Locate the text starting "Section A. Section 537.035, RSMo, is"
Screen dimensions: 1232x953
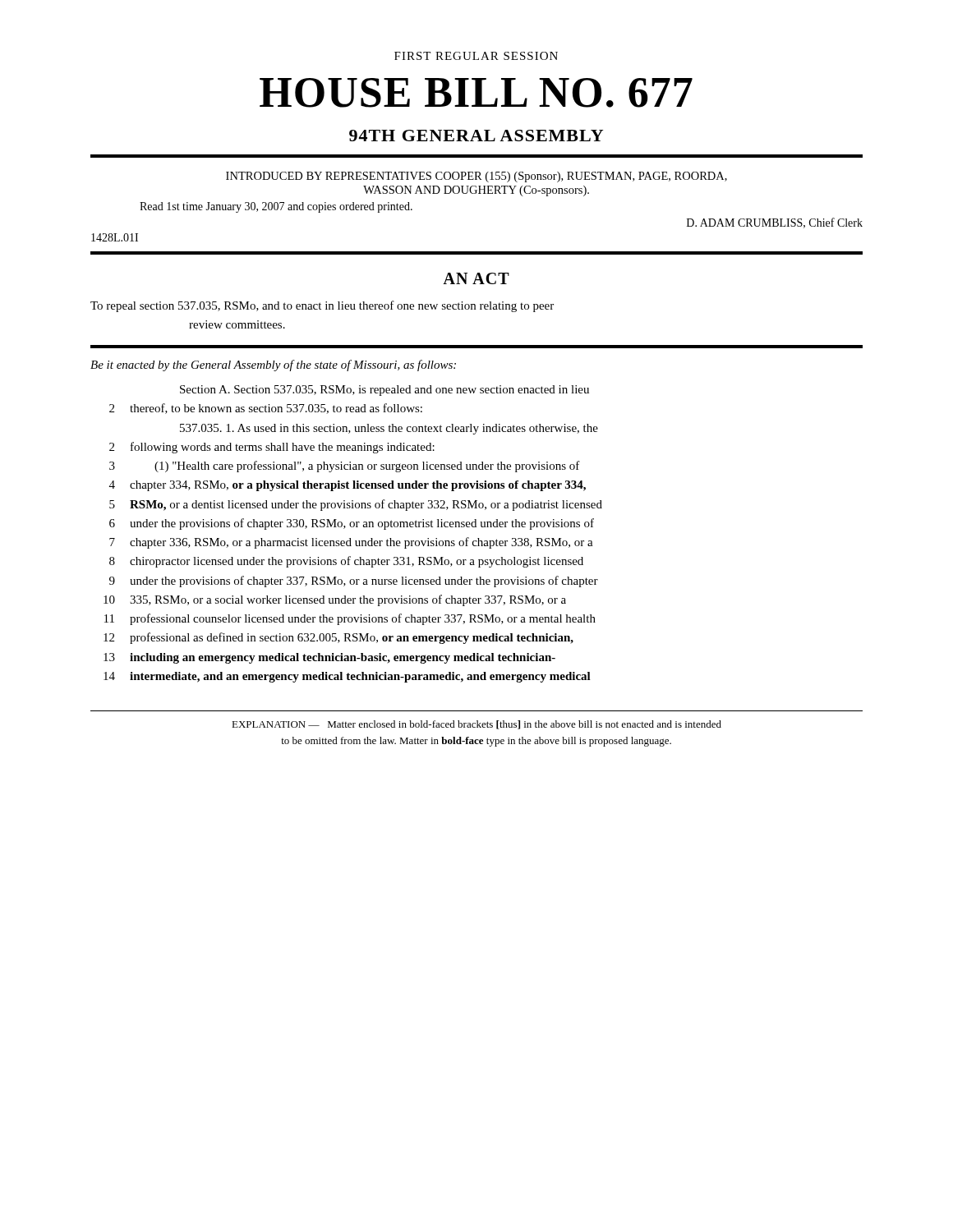click(x=476, y=533)
